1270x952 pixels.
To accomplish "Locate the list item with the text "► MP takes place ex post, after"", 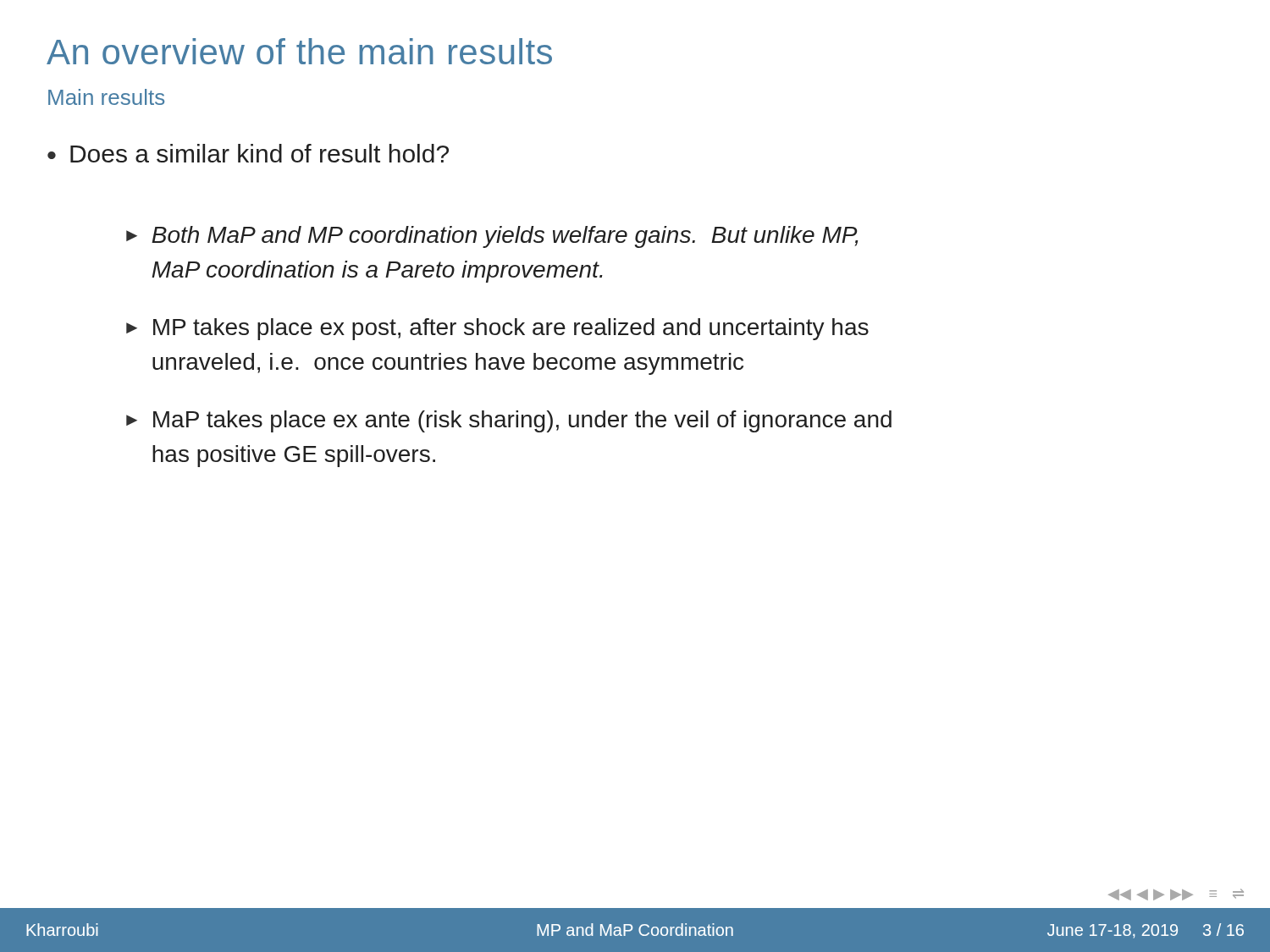I will coord(673,345).
